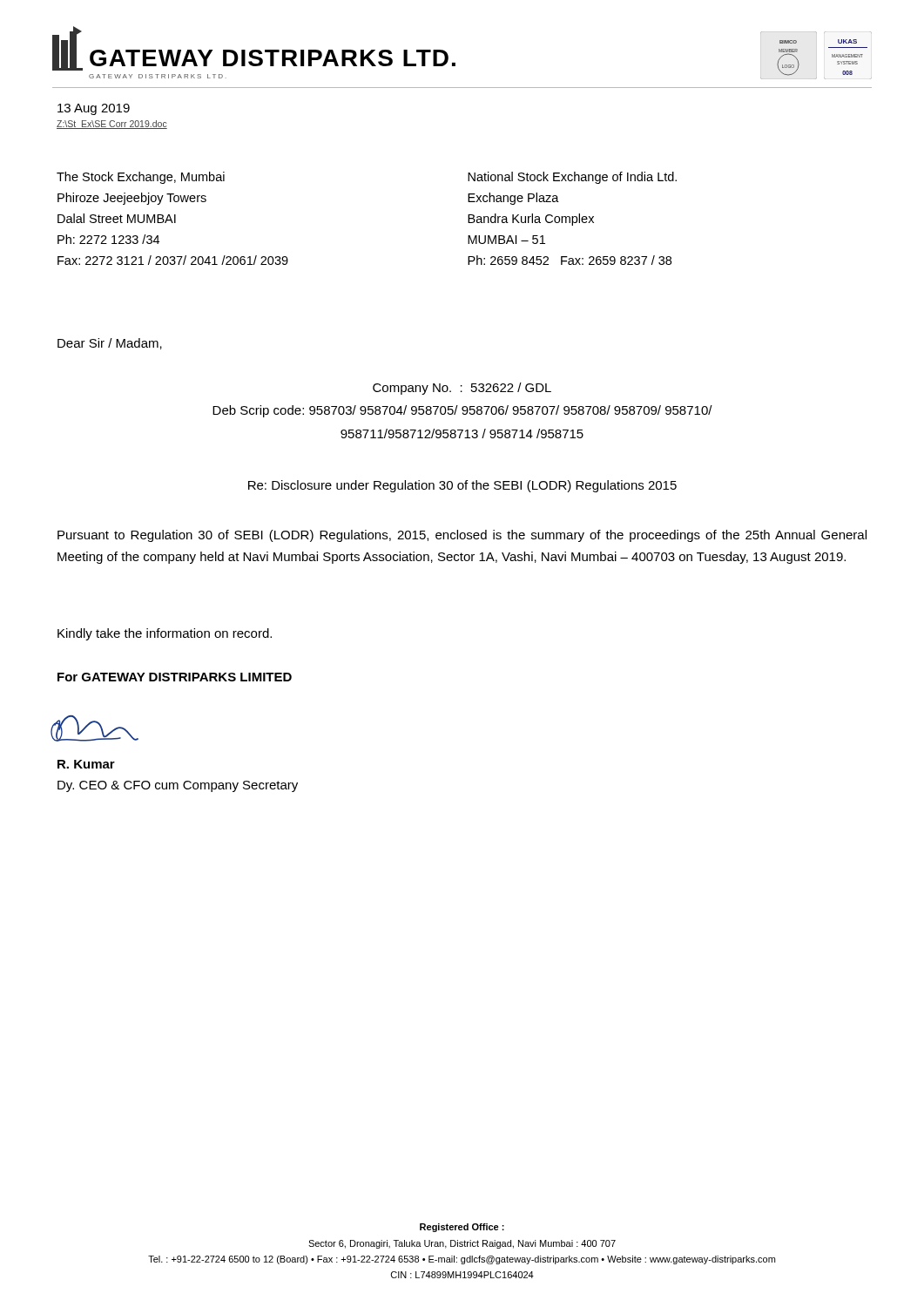Viewport: 924px width, 1307px height.
Task: Select the text block with the text "Pursuant to Regulation 30 of SEBI"
Action: click(x=462, y=545)
